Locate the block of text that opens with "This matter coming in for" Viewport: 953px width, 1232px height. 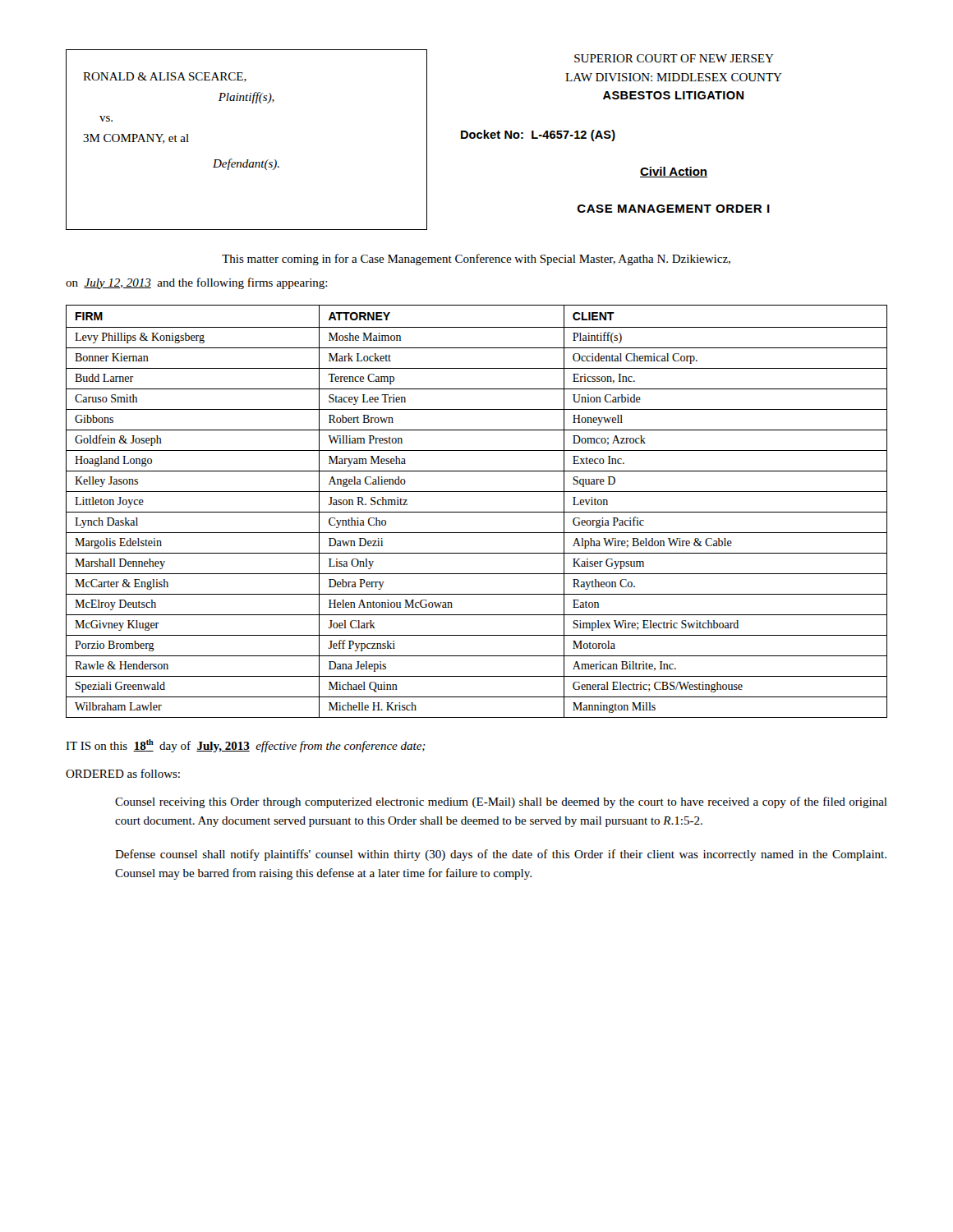coord(476,259)
